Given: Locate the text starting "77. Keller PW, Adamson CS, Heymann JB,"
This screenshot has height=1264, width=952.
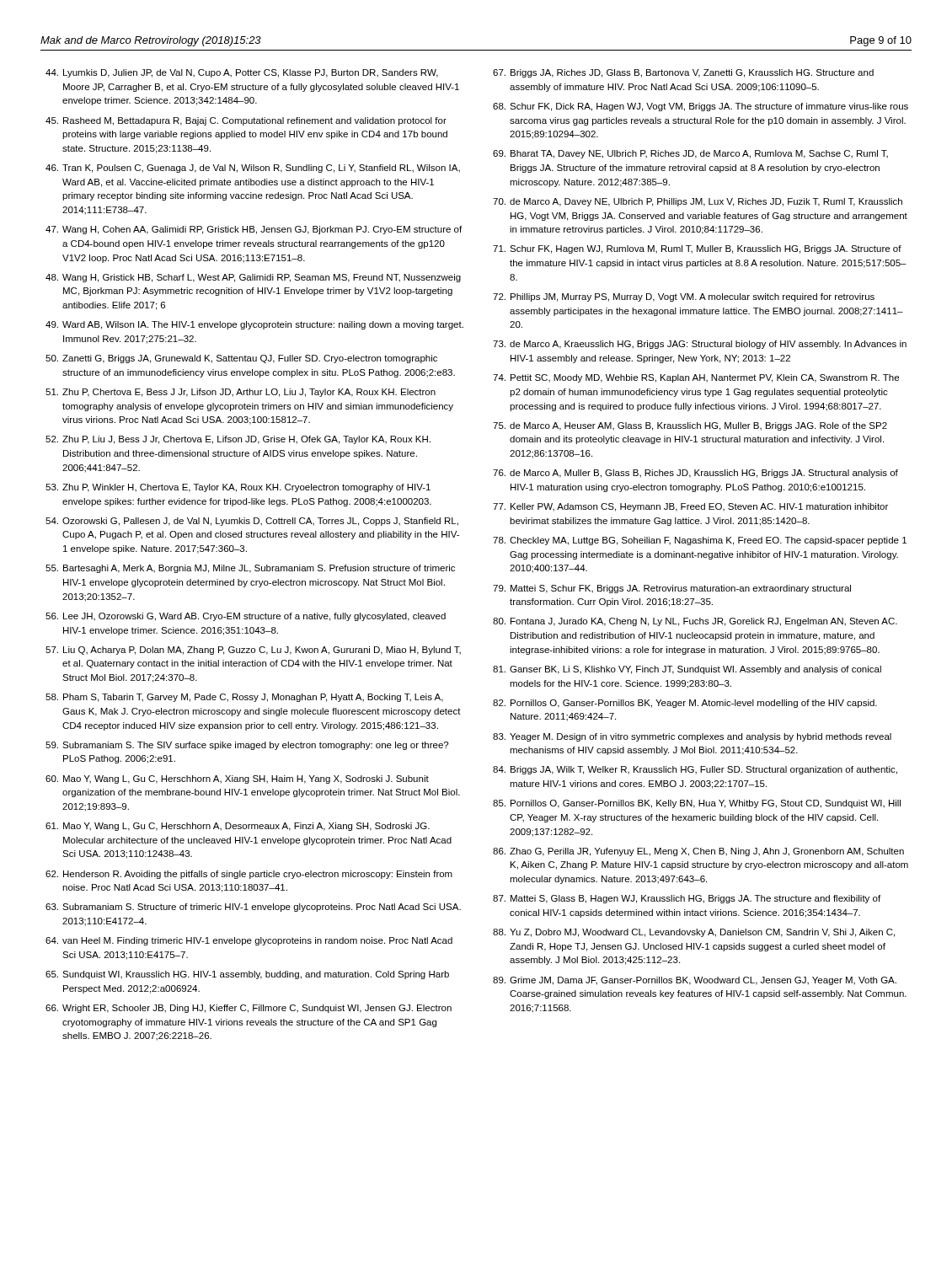Looking at the screenshot, I should [700, 514].
